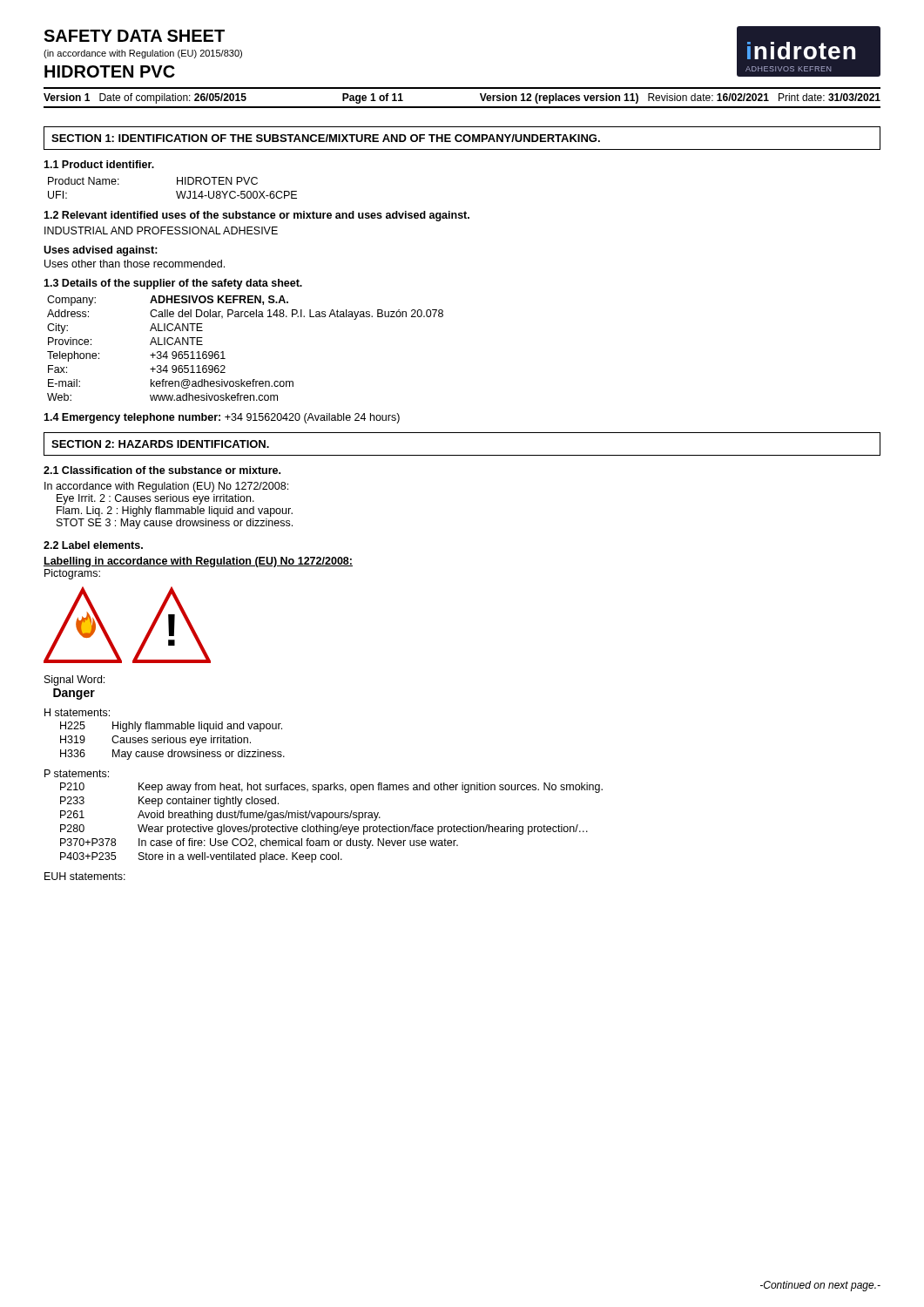
Task: Select the title containing "SAFETY DATA SHEET"
Action: (134, 36)
